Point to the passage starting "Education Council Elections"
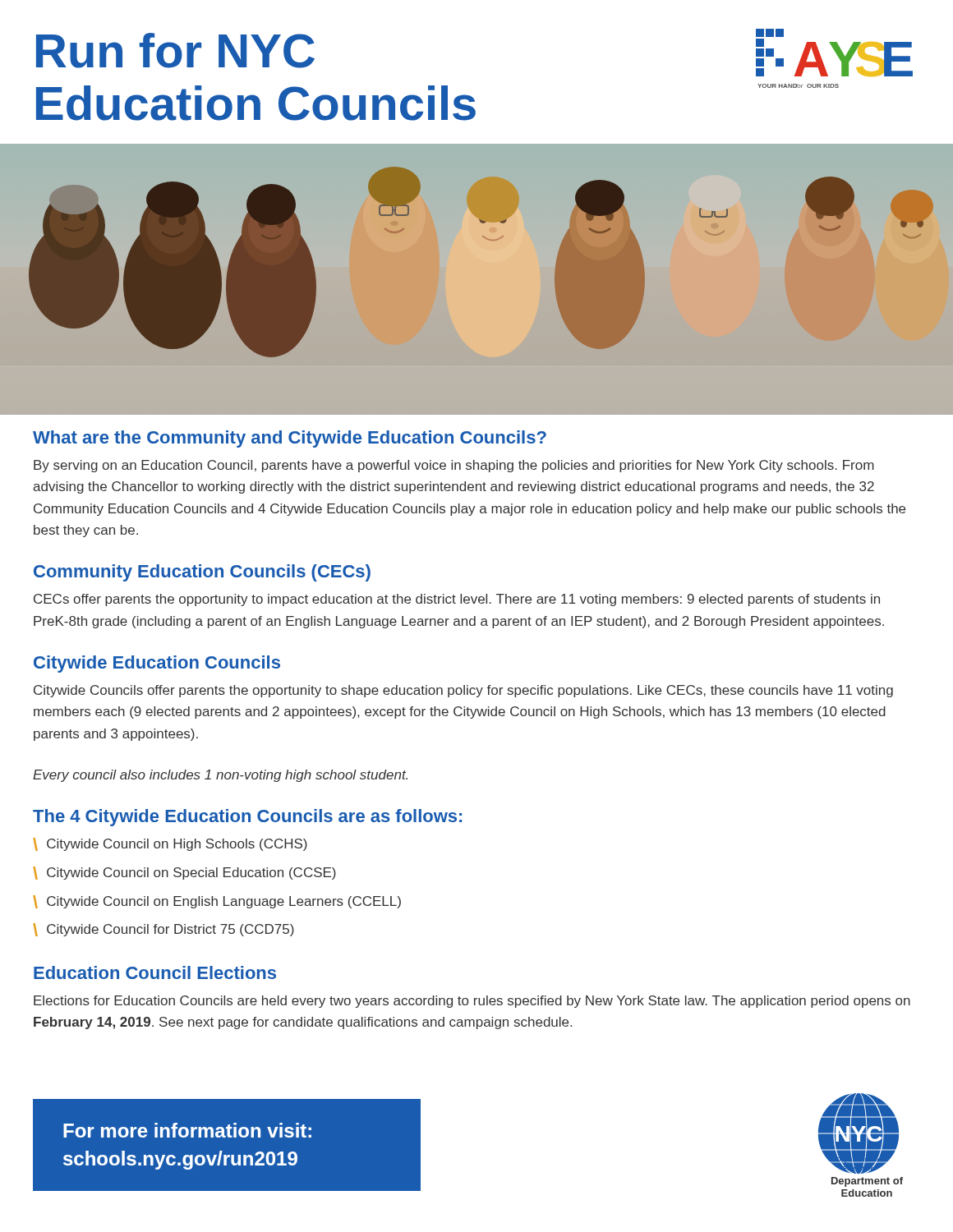Viewport: 953px width, 1232px height. click(x=155, y=973)
